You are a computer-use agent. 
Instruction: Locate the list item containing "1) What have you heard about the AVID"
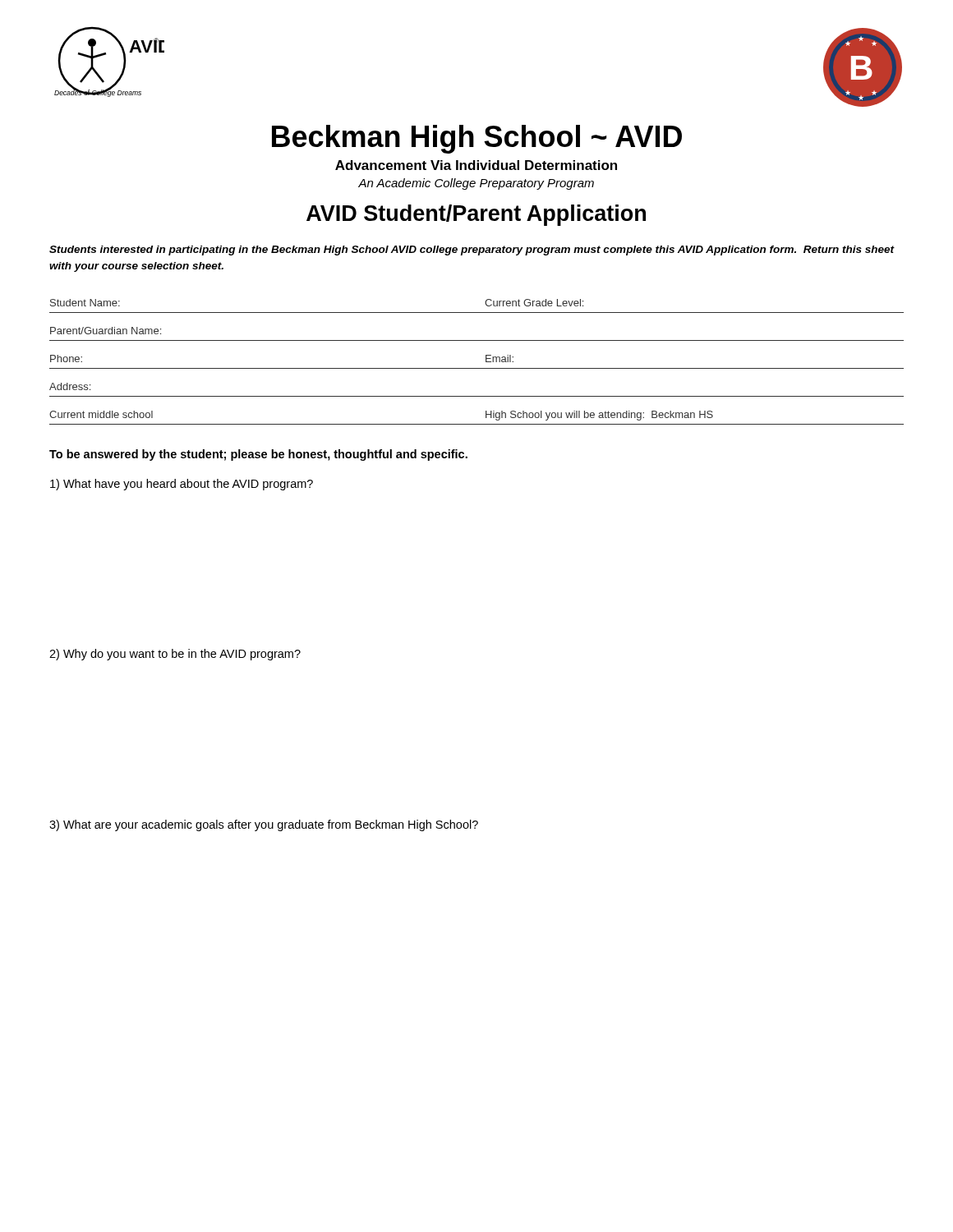coord(181,483)
